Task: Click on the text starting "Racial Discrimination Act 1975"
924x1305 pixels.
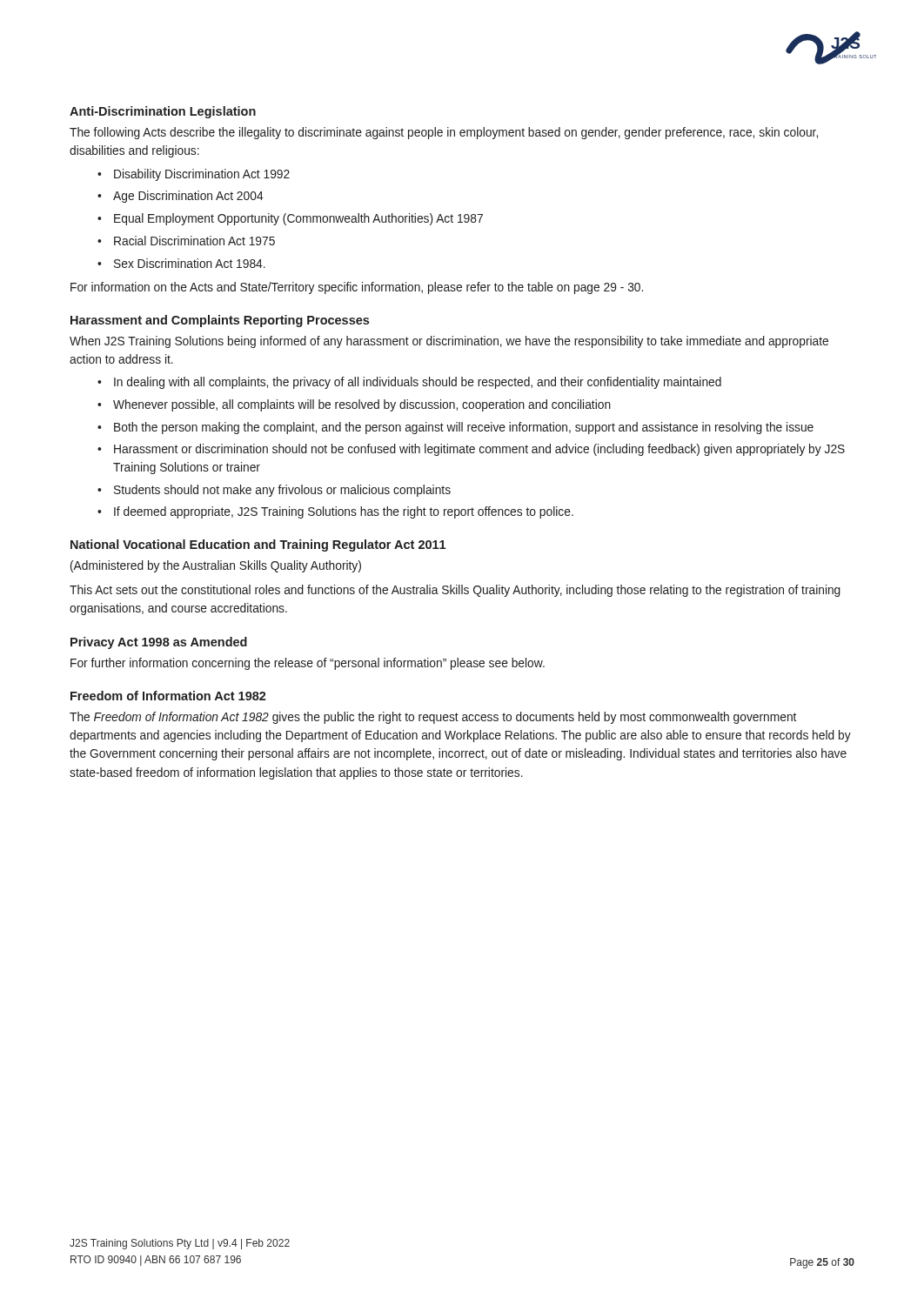Action: (194, 241)
